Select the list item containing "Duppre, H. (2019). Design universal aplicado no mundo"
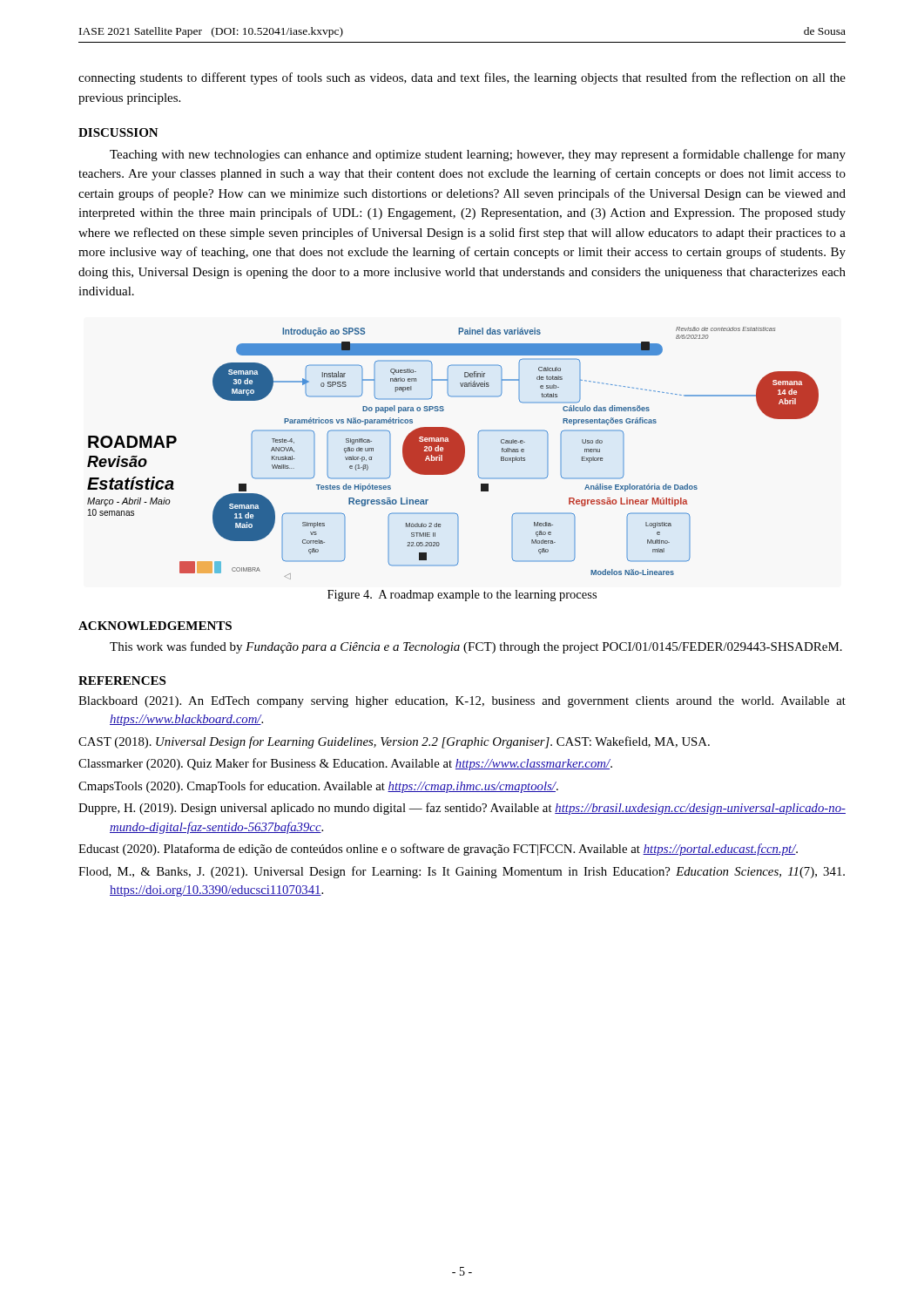Viewport: 924px width, 1307px height. pyautogui.click(x=462, y=818)
